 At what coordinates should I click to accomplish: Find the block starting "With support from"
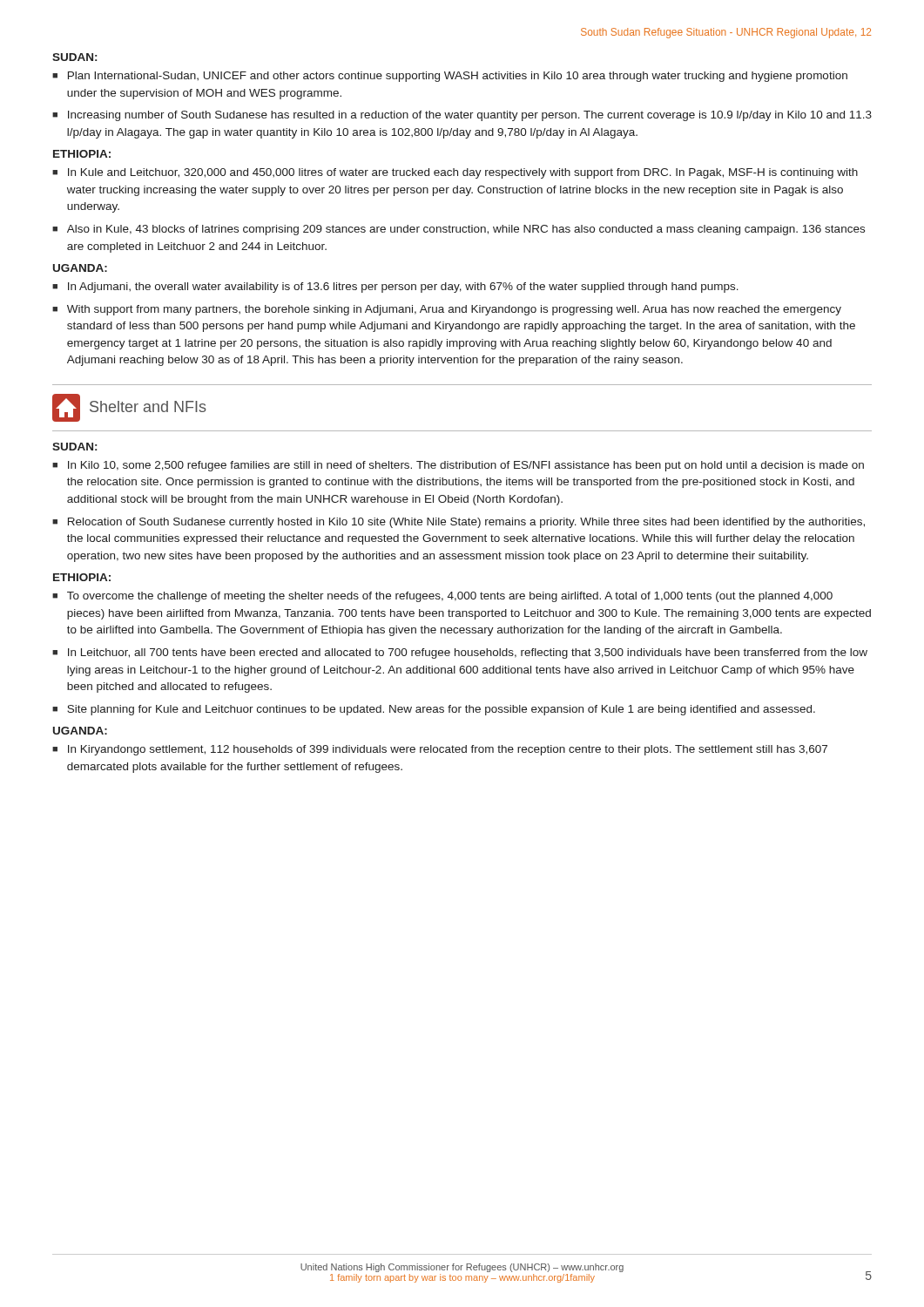pos(461,334)
